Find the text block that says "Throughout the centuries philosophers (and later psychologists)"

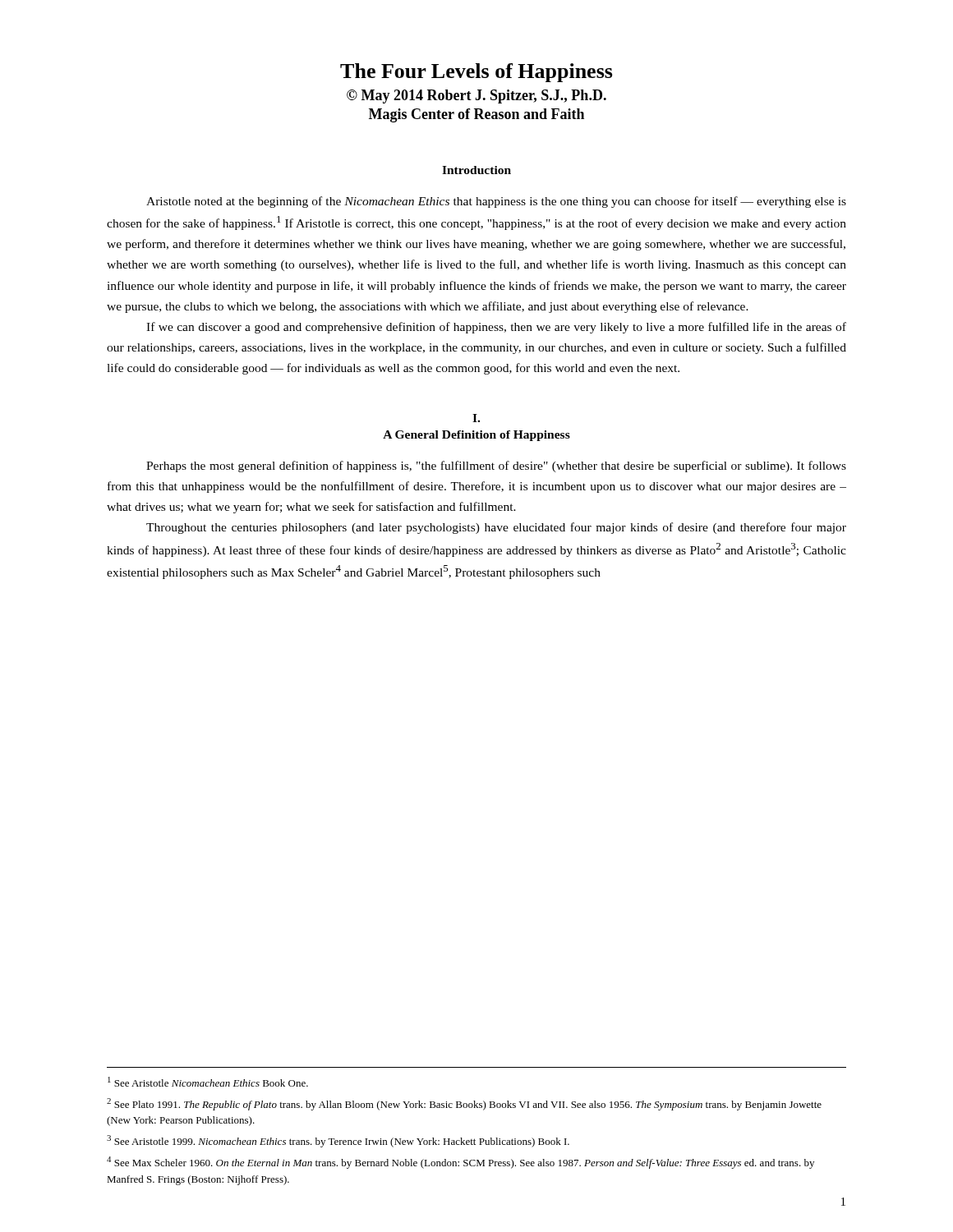pos(476,550)
